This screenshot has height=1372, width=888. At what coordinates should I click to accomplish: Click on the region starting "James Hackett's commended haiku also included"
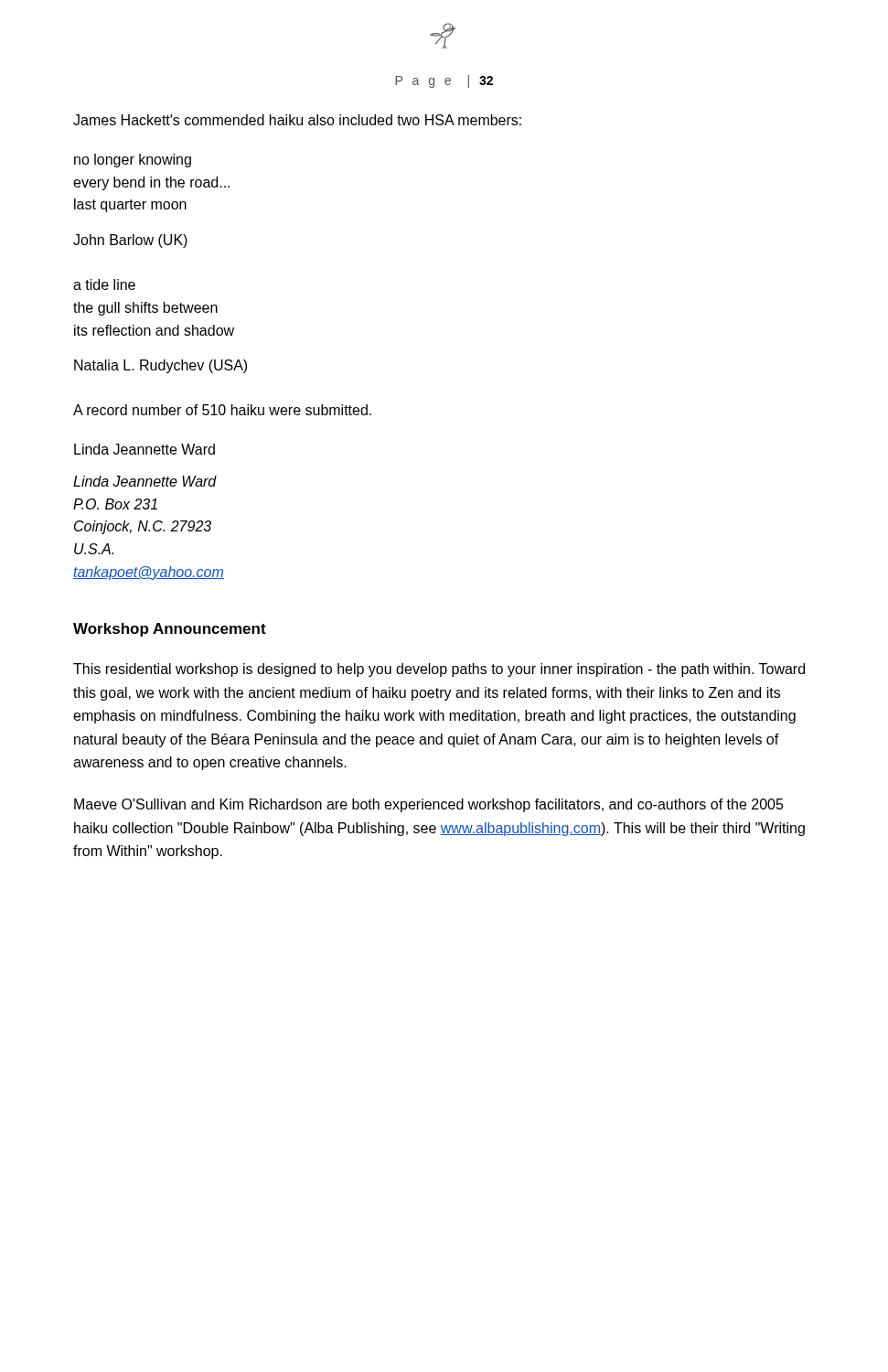pos(444,121)
